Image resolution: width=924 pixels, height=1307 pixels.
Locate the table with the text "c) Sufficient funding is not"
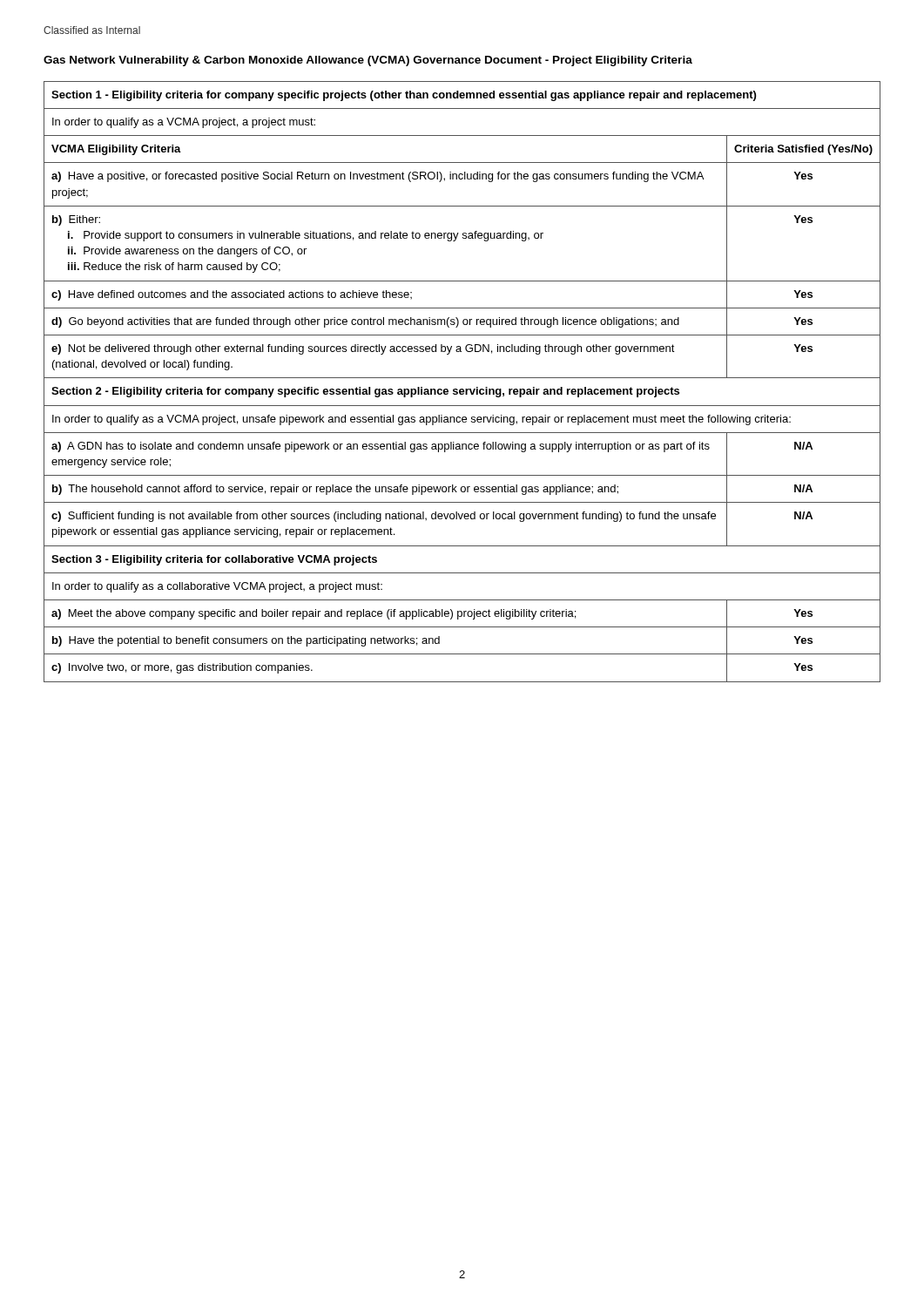pyautogui.click(x=462, y=381)
